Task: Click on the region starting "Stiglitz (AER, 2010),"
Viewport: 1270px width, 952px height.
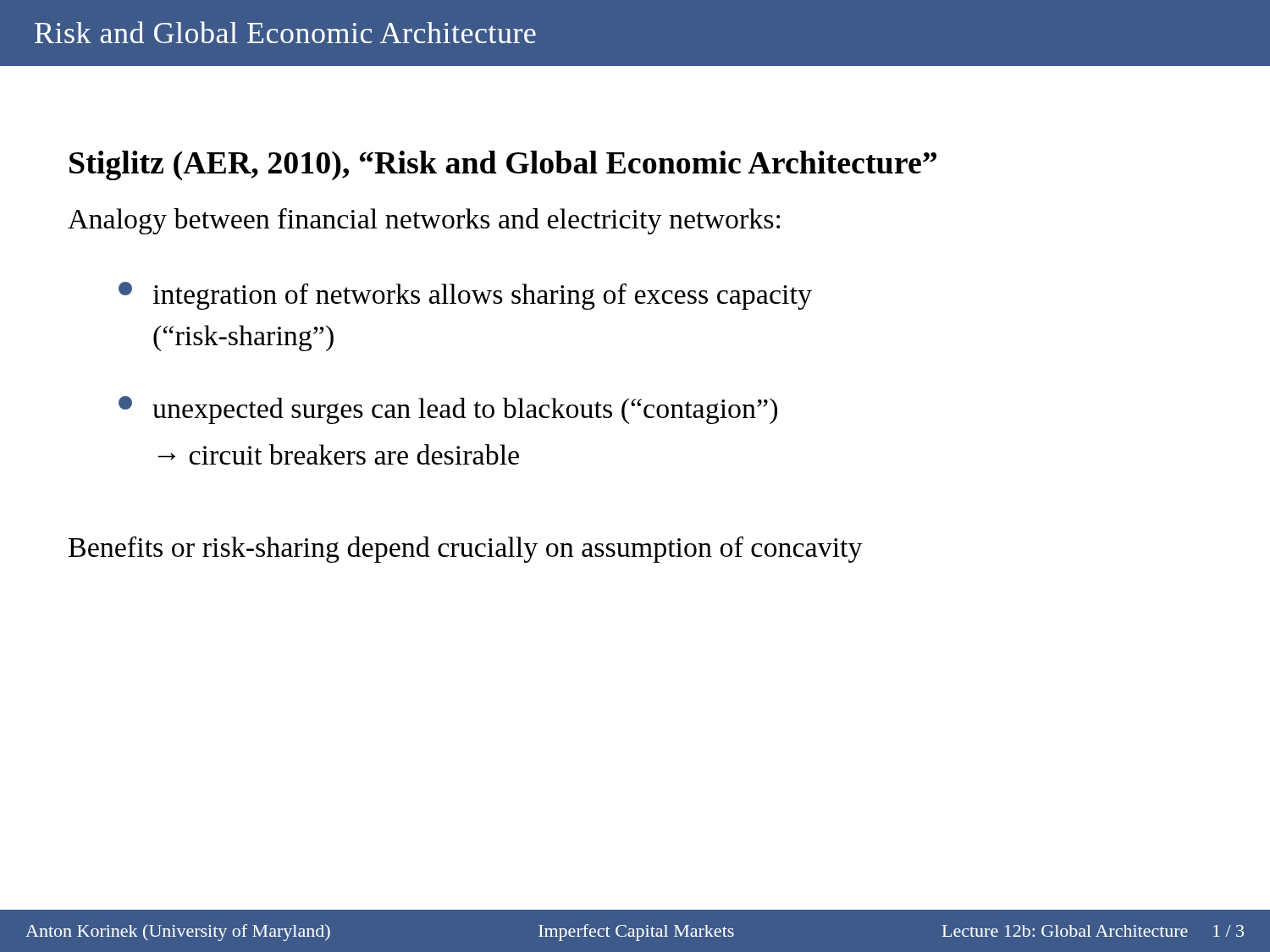Action: click(x=503, y=165)
